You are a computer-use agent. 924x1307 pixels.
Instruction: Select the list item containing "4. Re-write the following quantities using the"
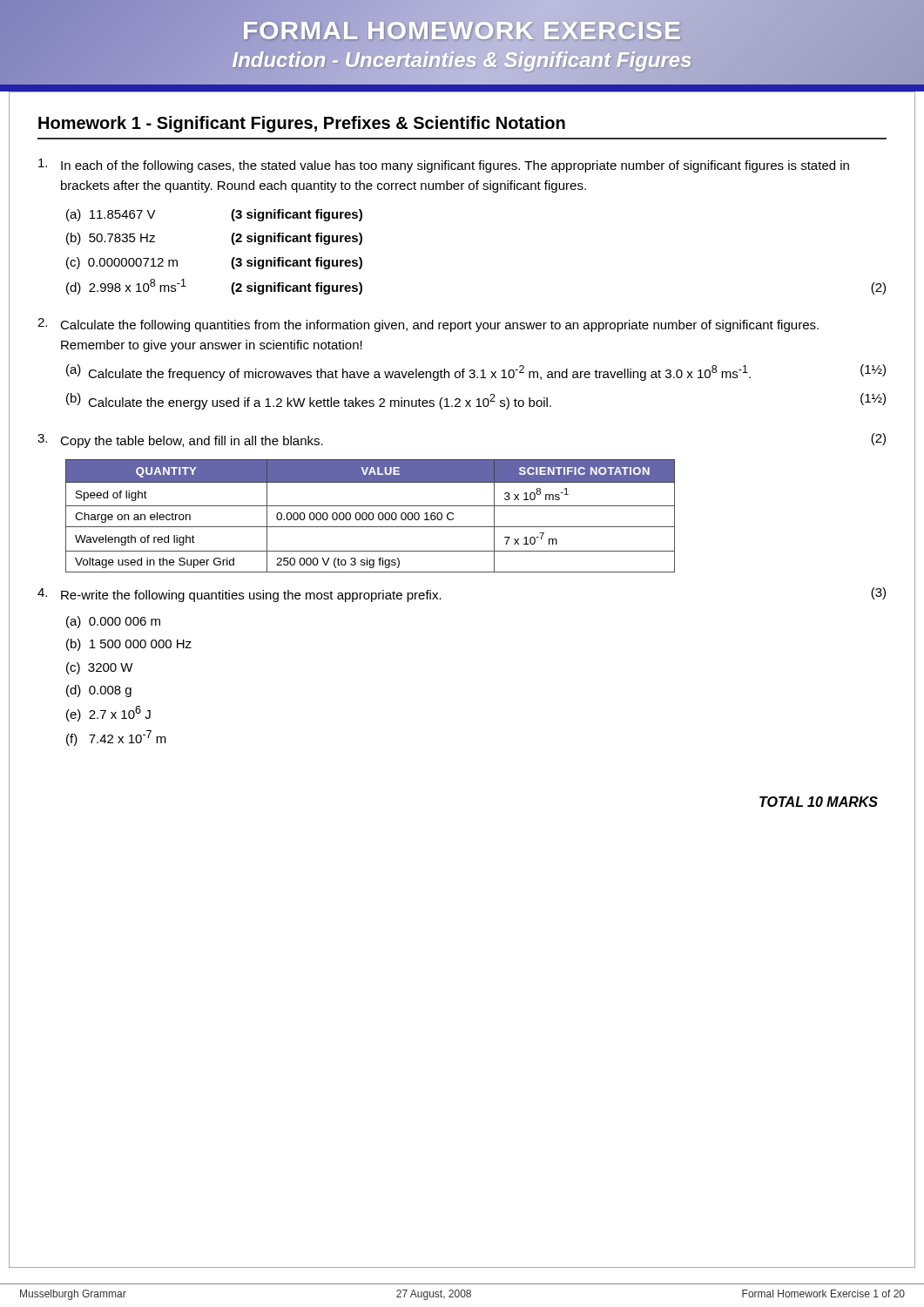tap(241, 596)
